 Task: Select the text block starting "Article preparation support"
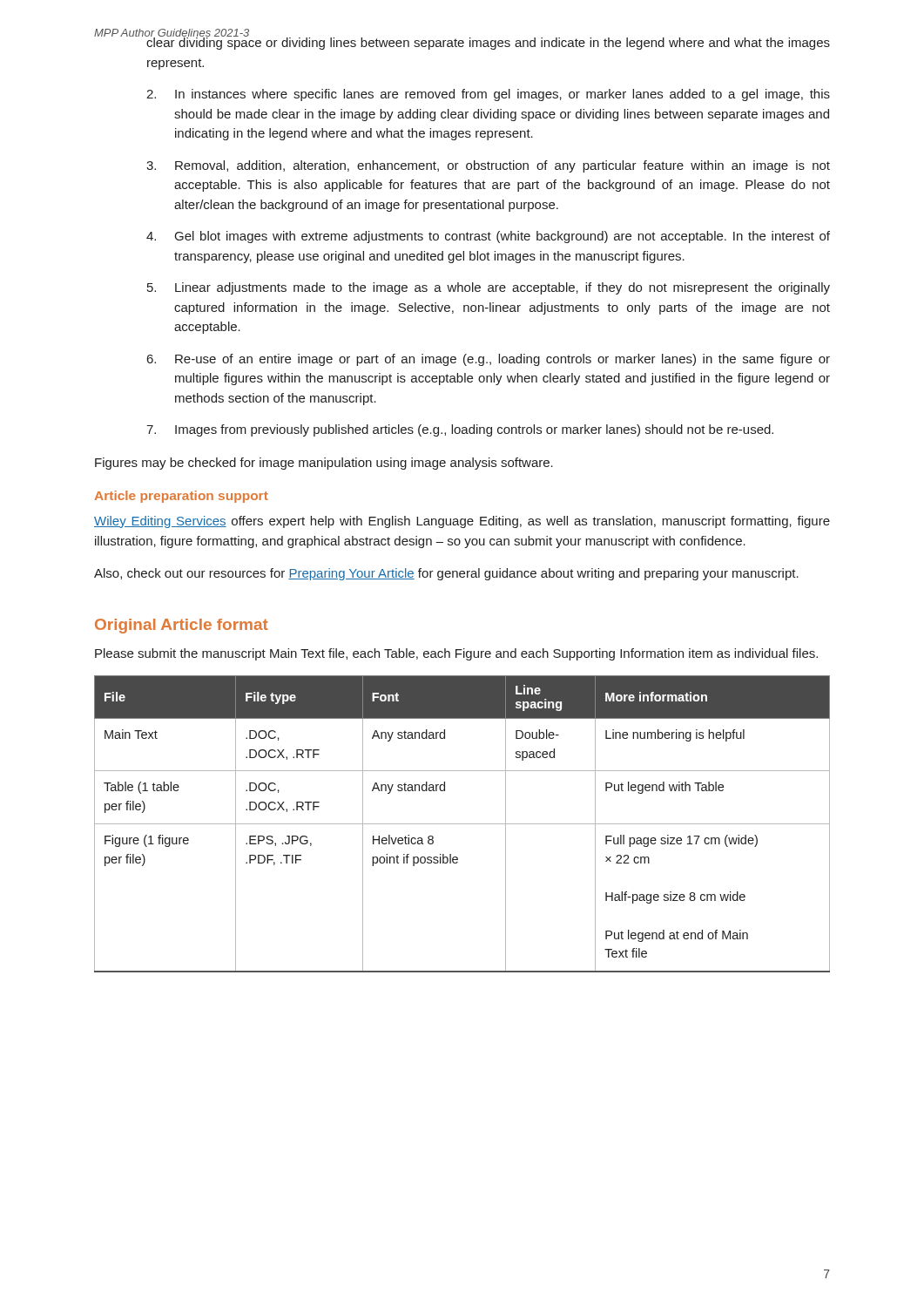coord(181,495)
